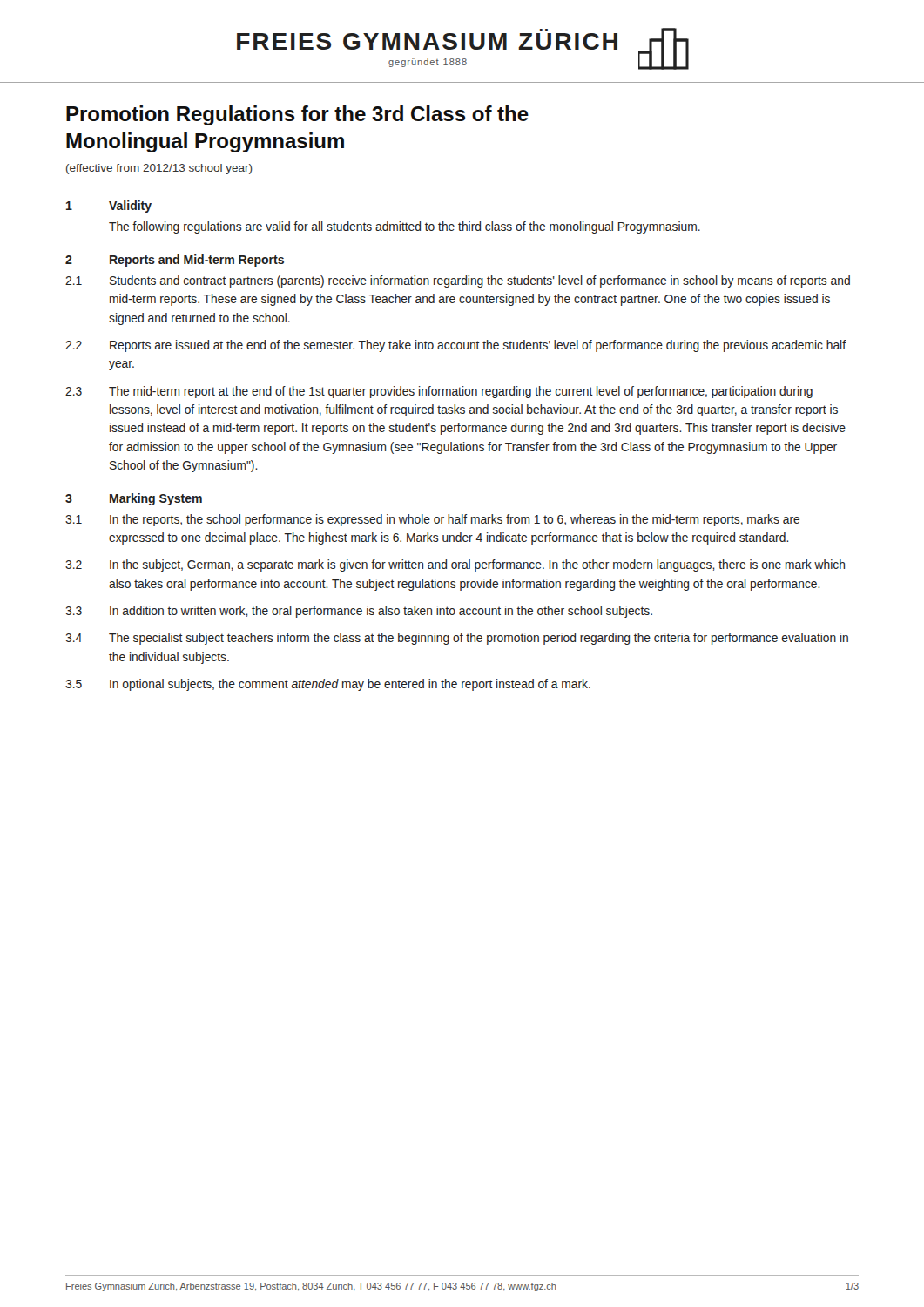Point to the passage starting "1 Validity"
The image size is (924, 1307).
108,206
